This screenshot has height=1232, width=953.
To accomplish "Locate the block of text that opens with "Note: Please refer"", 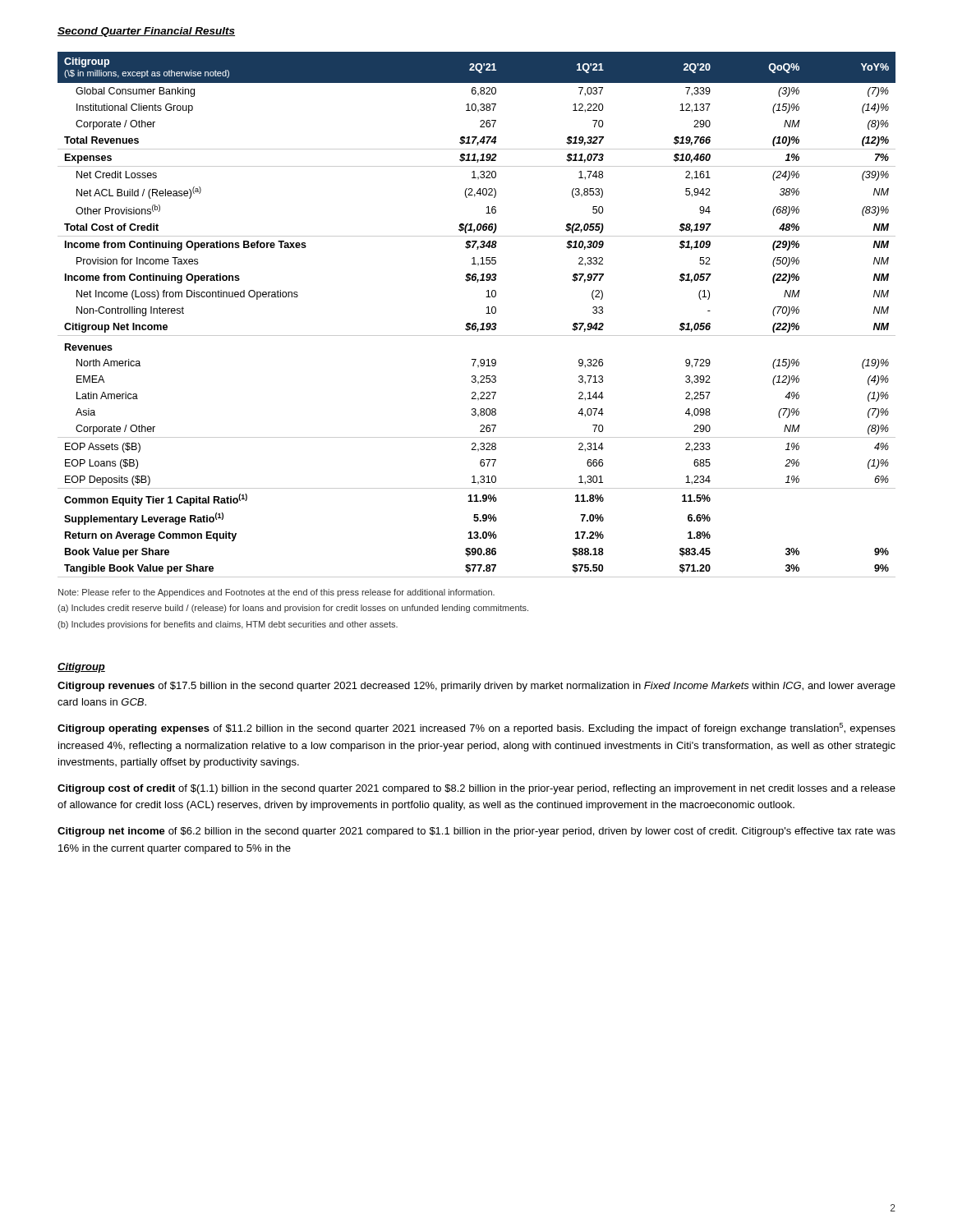I will point(276,592).
